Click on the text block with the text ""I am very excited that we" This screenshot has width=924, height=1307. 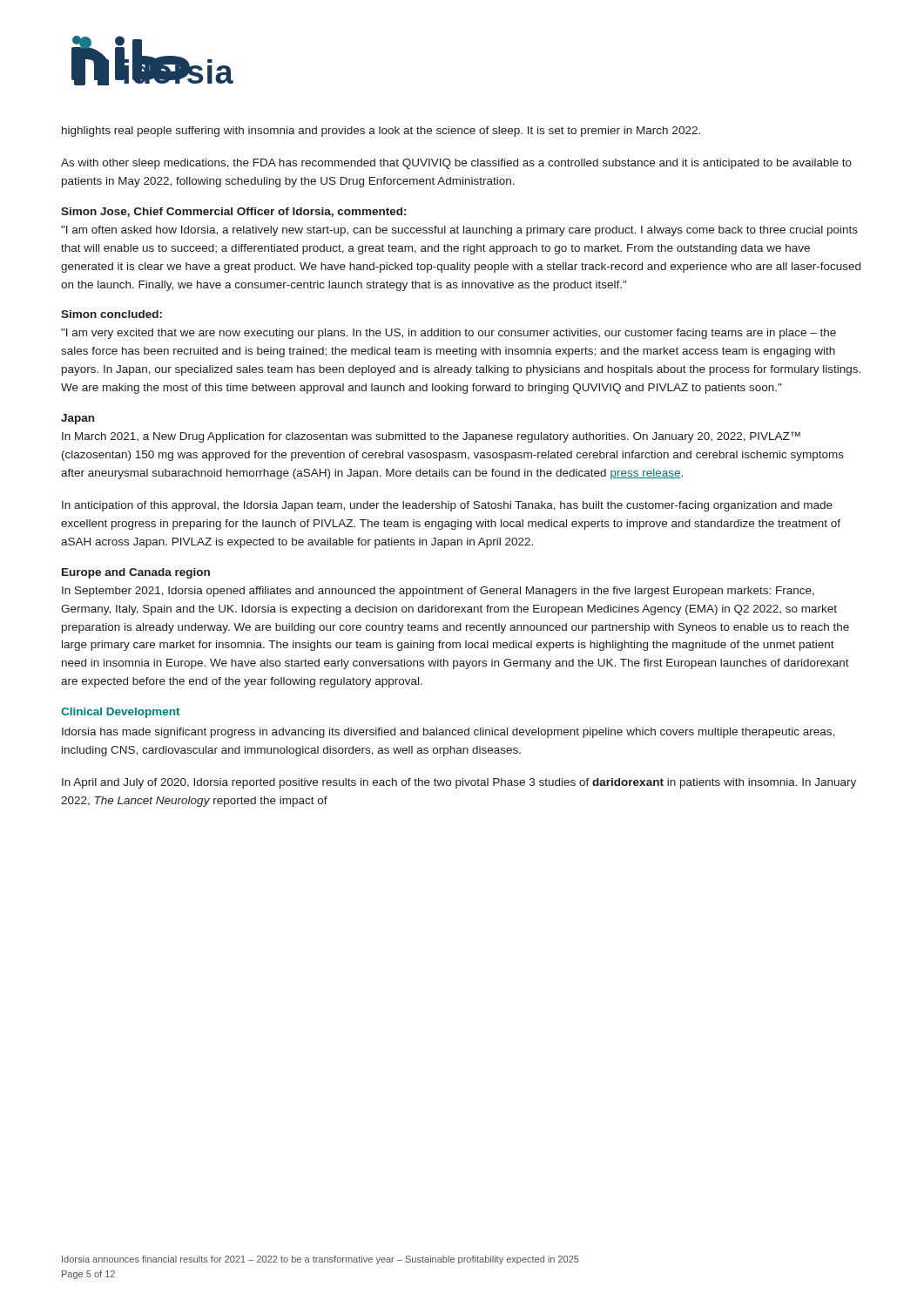pos(461,360)
